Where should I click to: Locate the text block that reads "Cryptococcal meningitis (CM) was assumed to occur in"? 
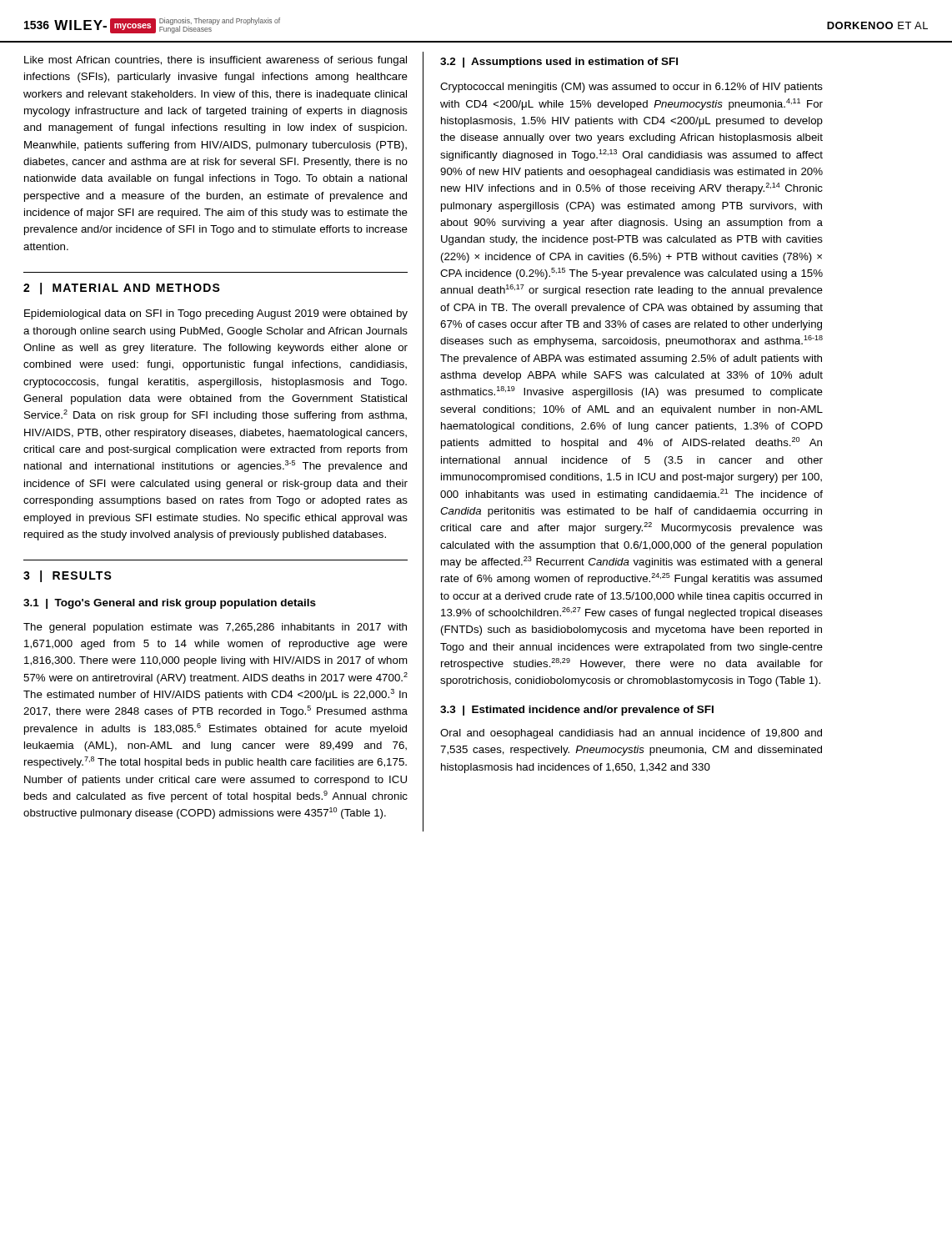point(631,384)
